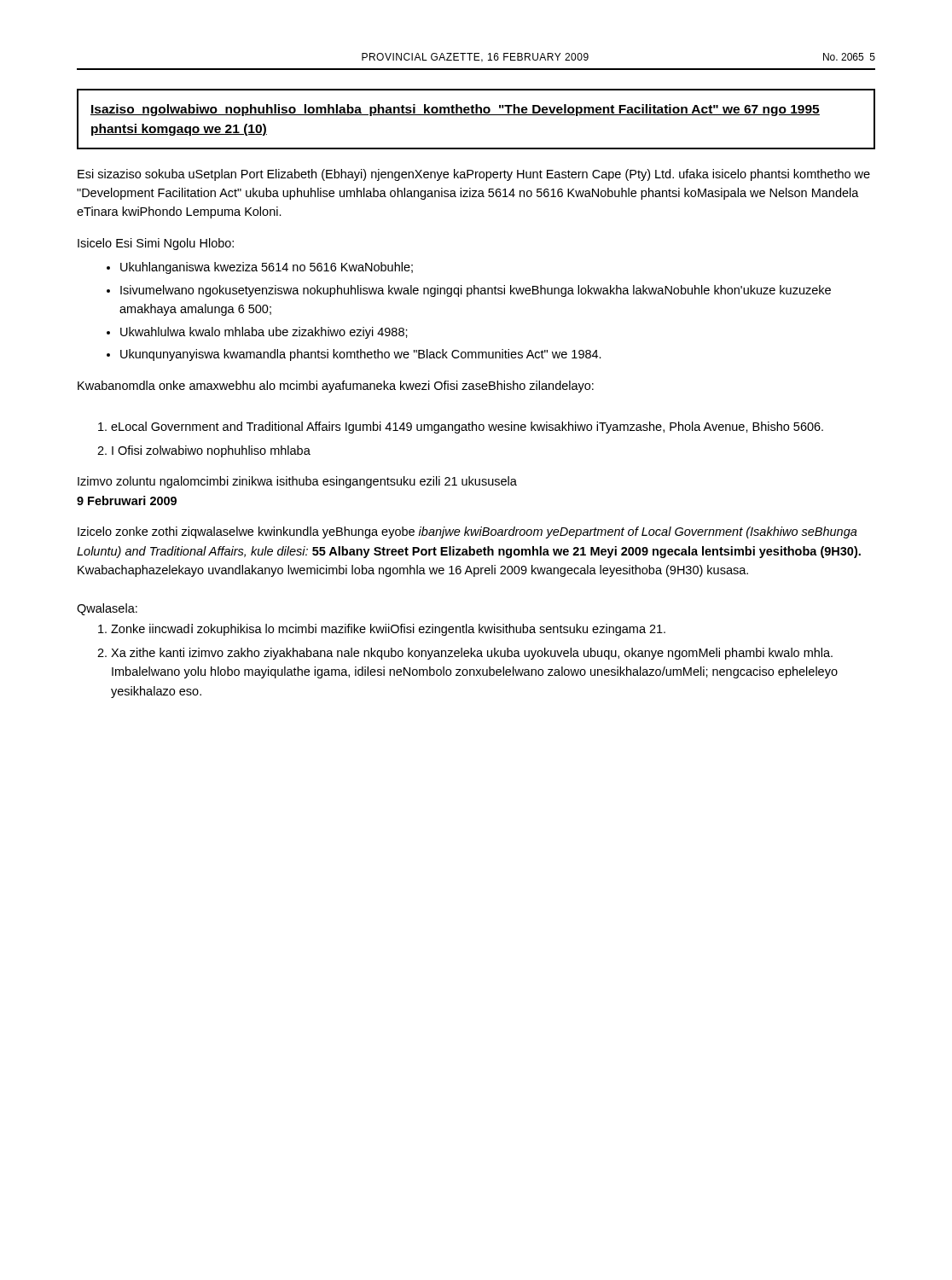This screenshot has width=952, height=1280.
Task: Point to the region starting "Isivumelwano ngokusetyenziswa nokuphuhliswa kwale"
Action: (x=475, y=300)
